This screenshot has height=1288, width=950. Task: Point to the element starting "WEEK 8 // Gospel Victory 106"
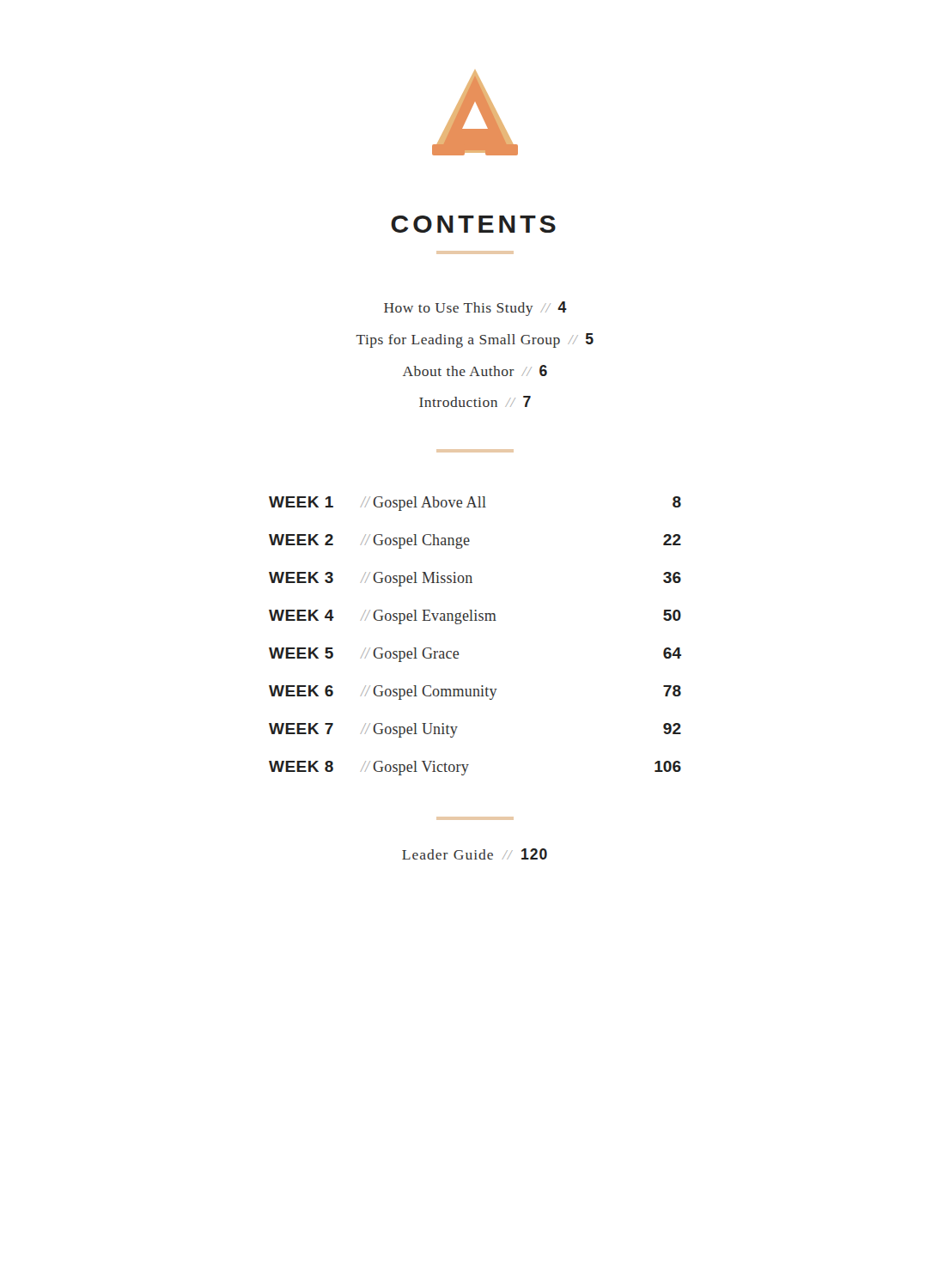475,767
